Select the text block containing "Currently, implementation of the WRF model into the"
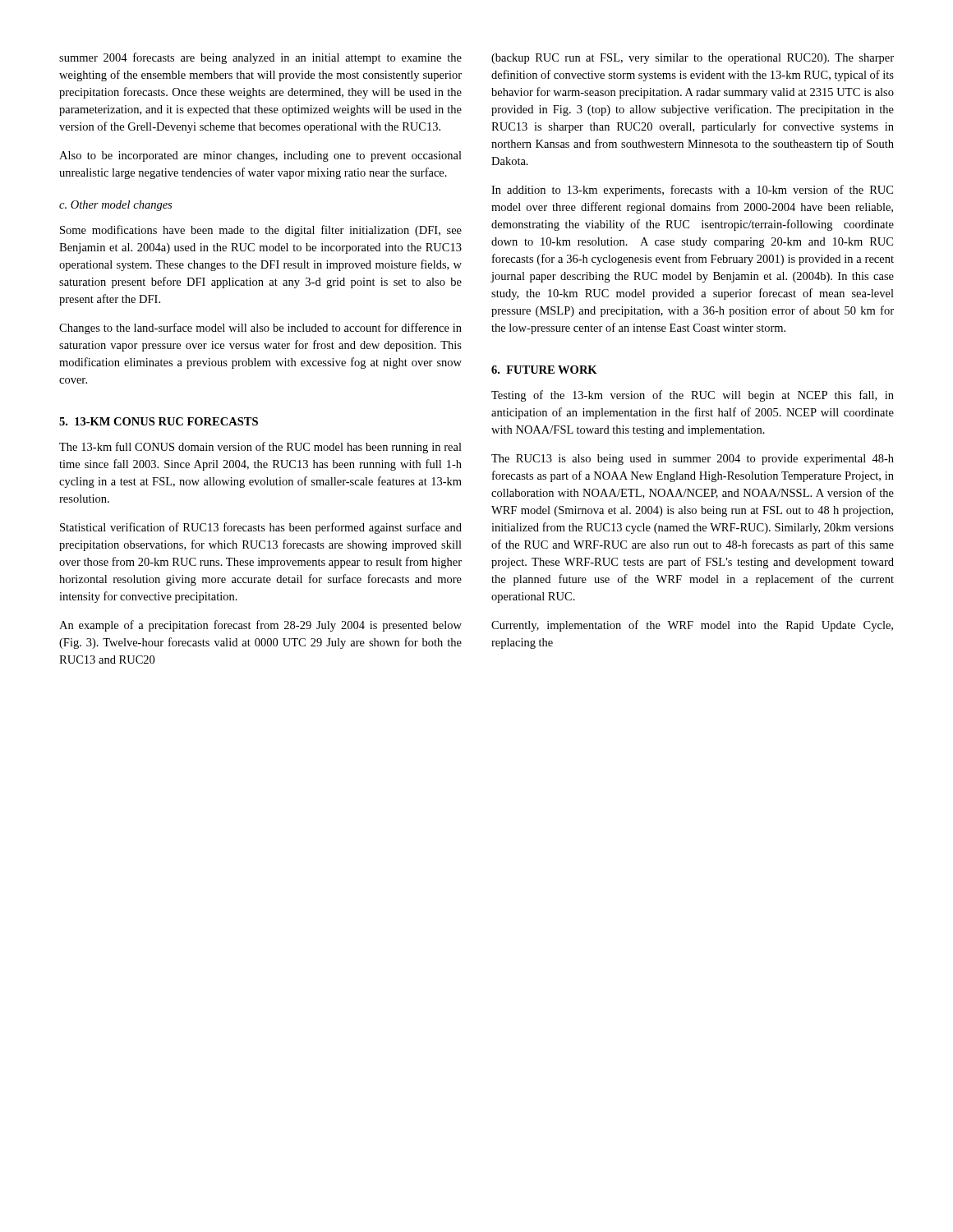This screenshot has width=953, height=1232. click(x=693, y=634)
